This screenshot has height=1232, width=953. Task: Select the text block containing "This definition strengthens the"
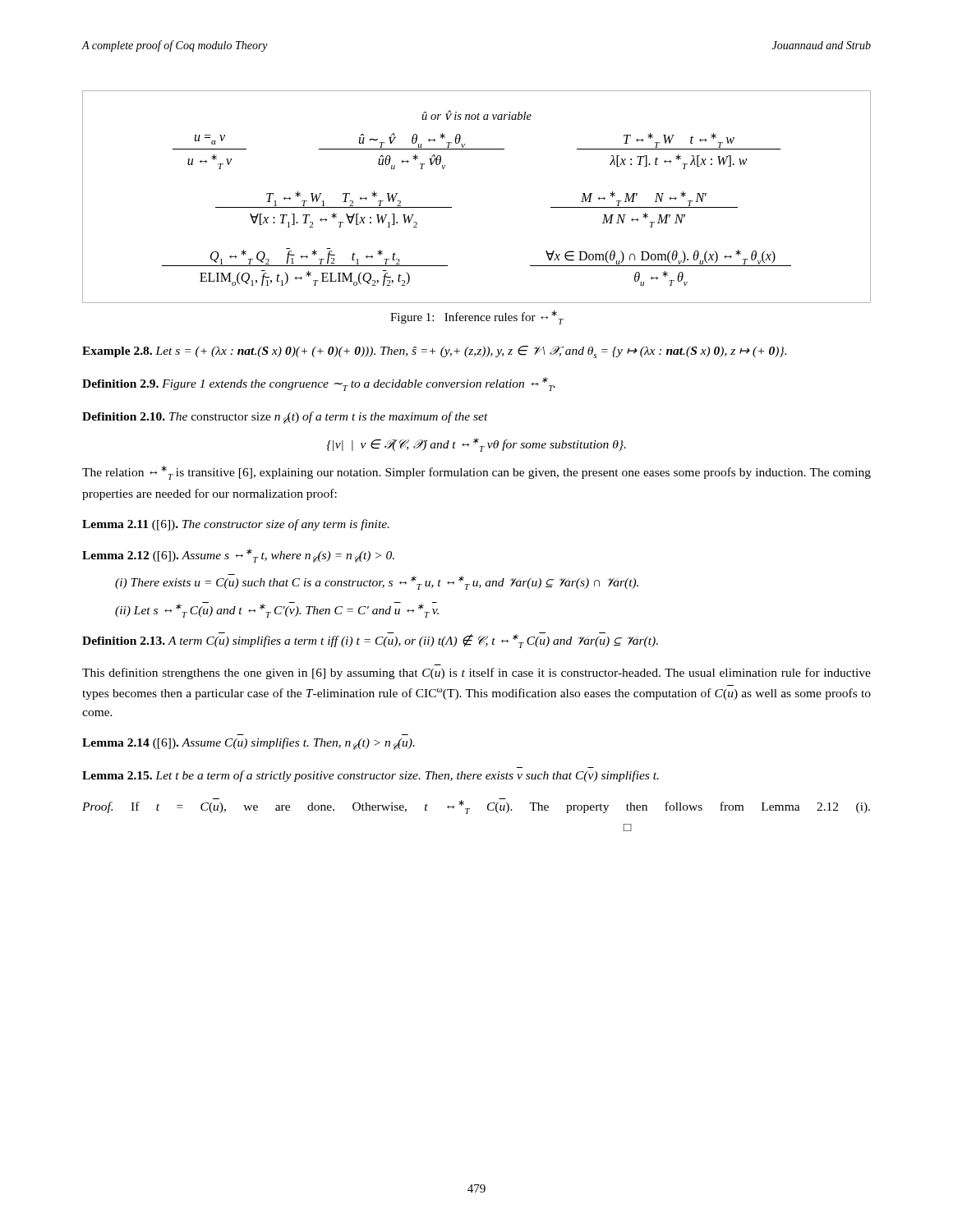[x=476, y=692]
